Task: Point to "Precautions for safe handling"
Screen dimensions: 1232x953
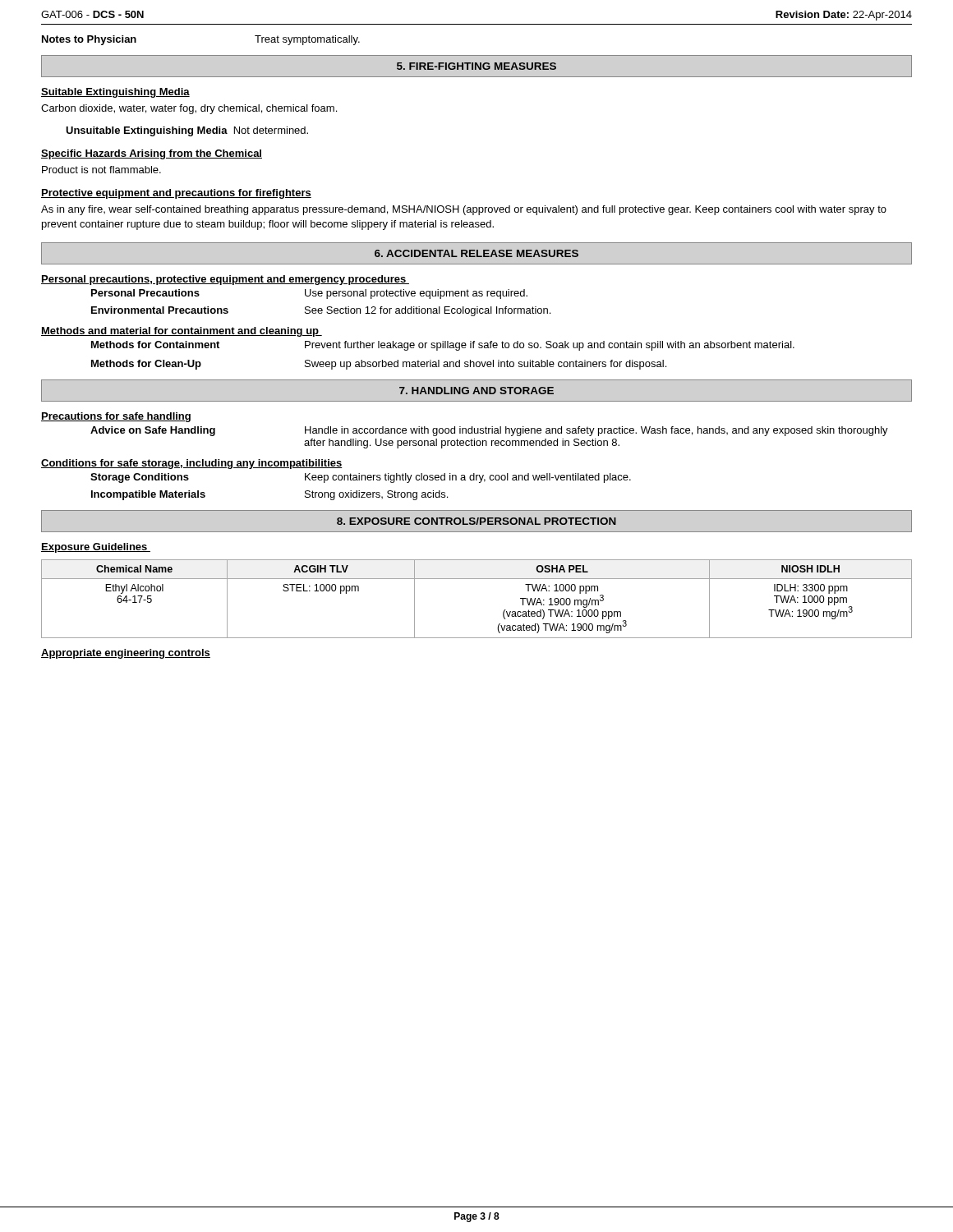Action: click(116, 416)
